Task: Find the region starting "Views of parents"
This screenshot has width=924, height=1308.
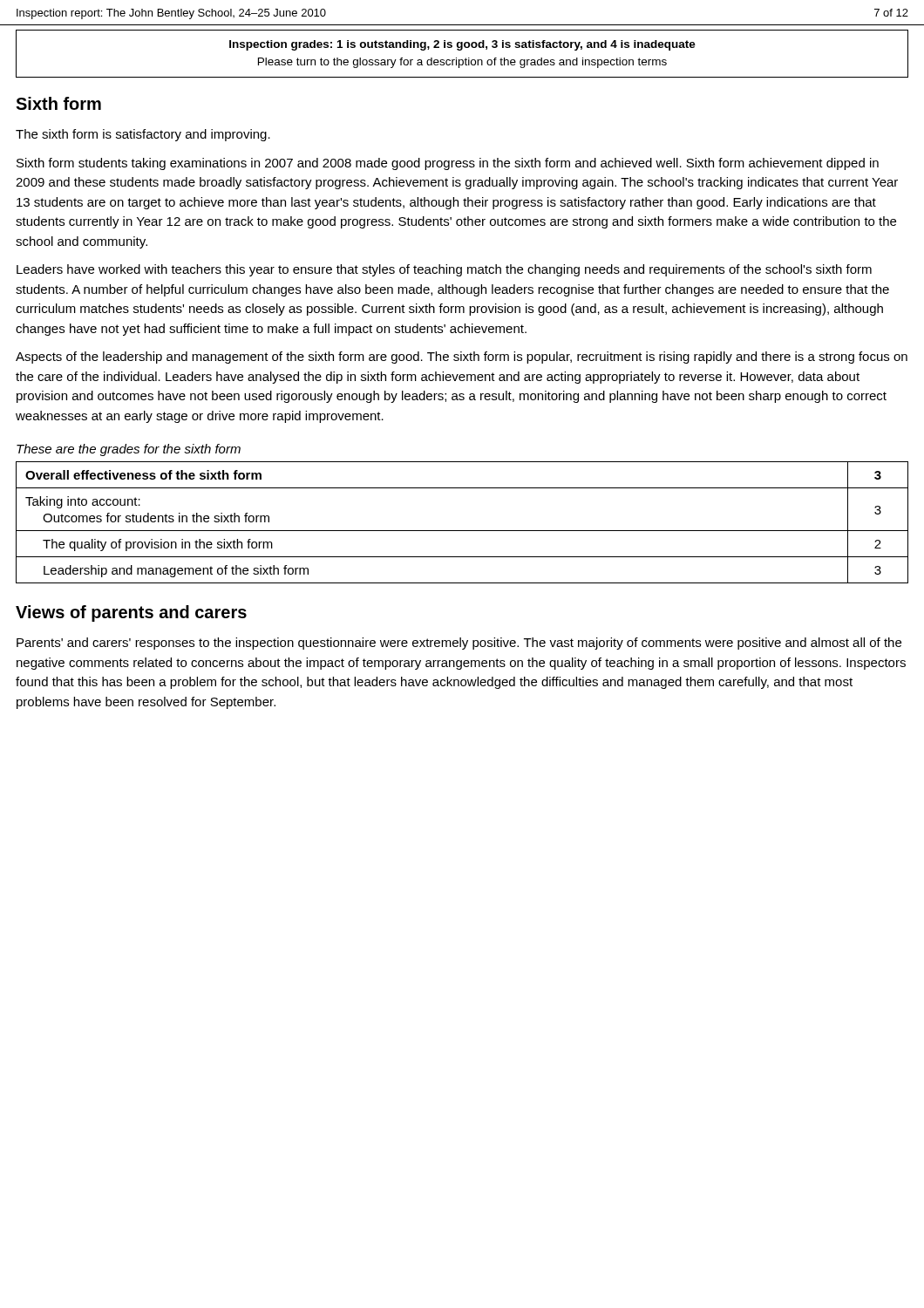Action: tap(131, 612)
